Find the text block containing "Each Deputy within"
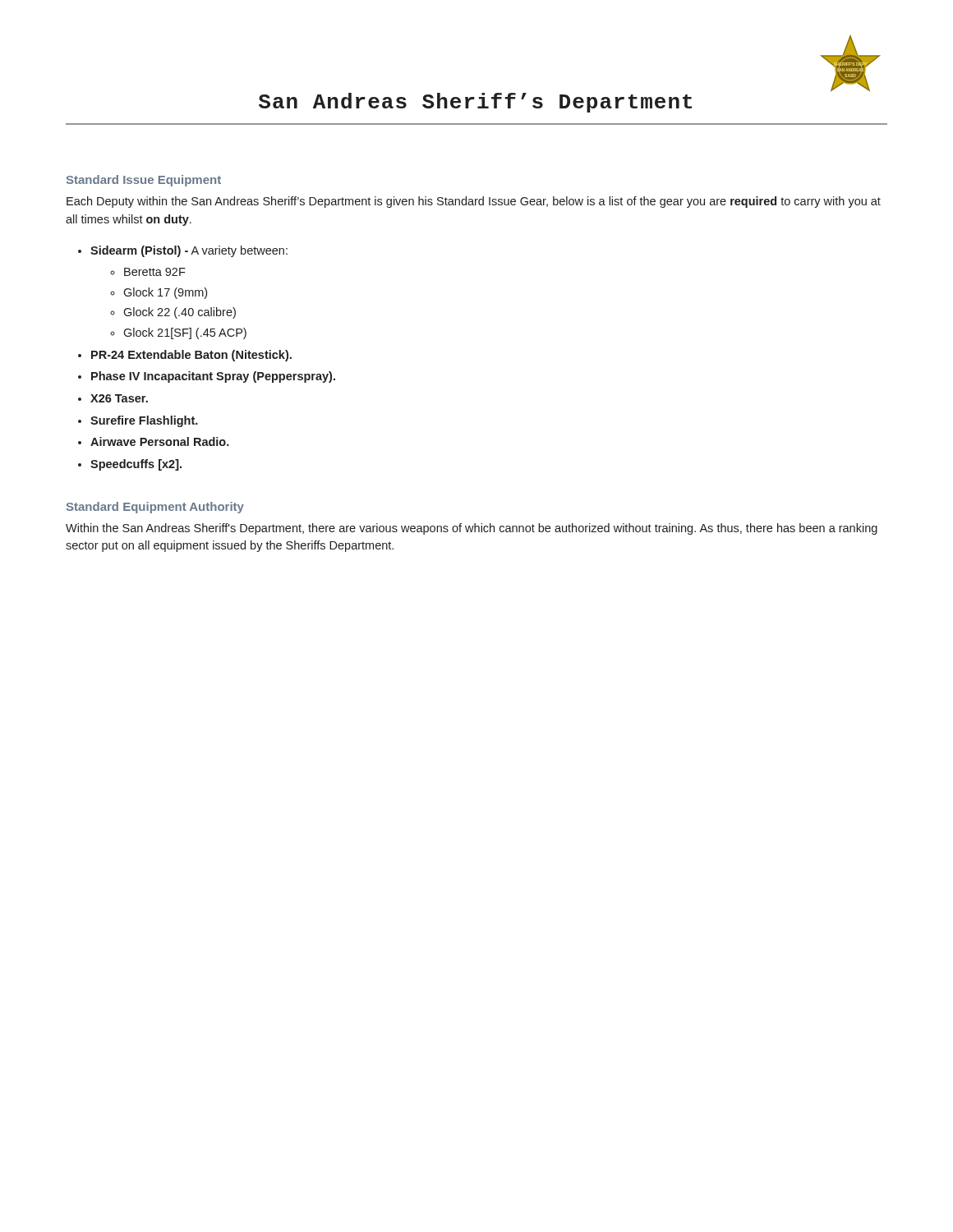 coord(473,210)
